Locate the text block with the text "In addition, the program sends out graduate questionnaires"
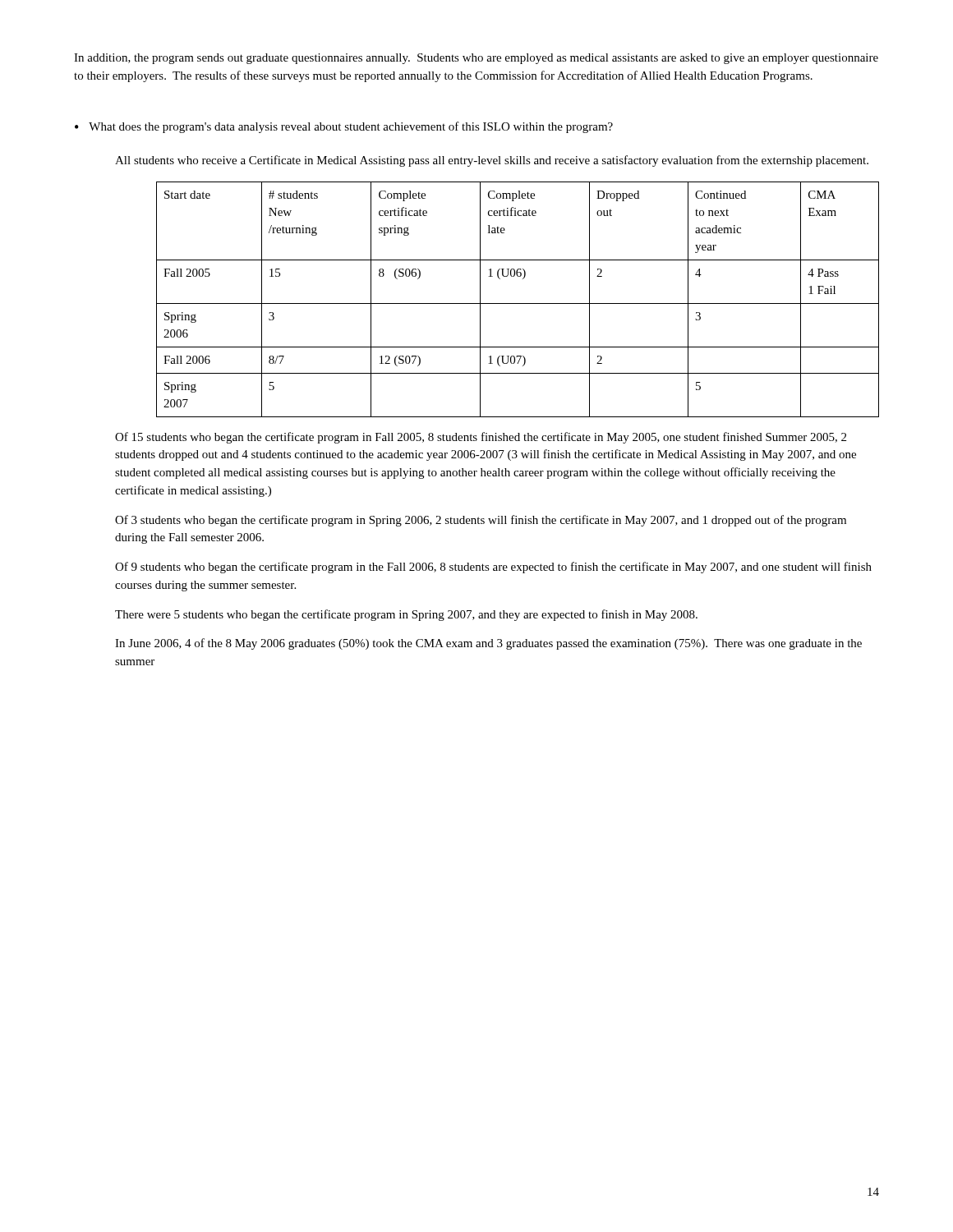This screenshot has height=1232, width=953. 476,66
